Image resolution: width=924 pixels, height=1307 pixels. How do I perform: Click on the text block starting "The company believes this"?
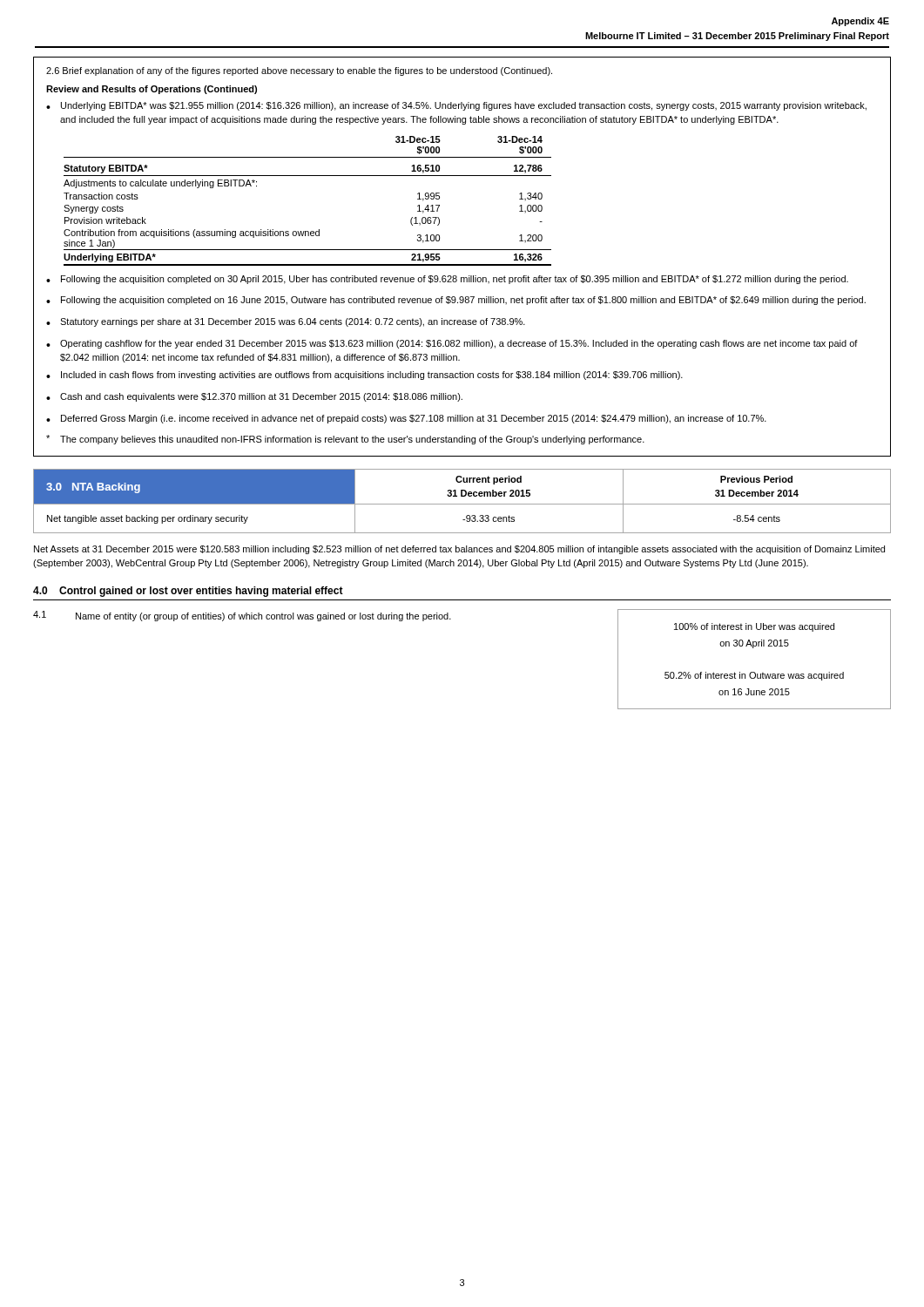[x=462, y=440]
